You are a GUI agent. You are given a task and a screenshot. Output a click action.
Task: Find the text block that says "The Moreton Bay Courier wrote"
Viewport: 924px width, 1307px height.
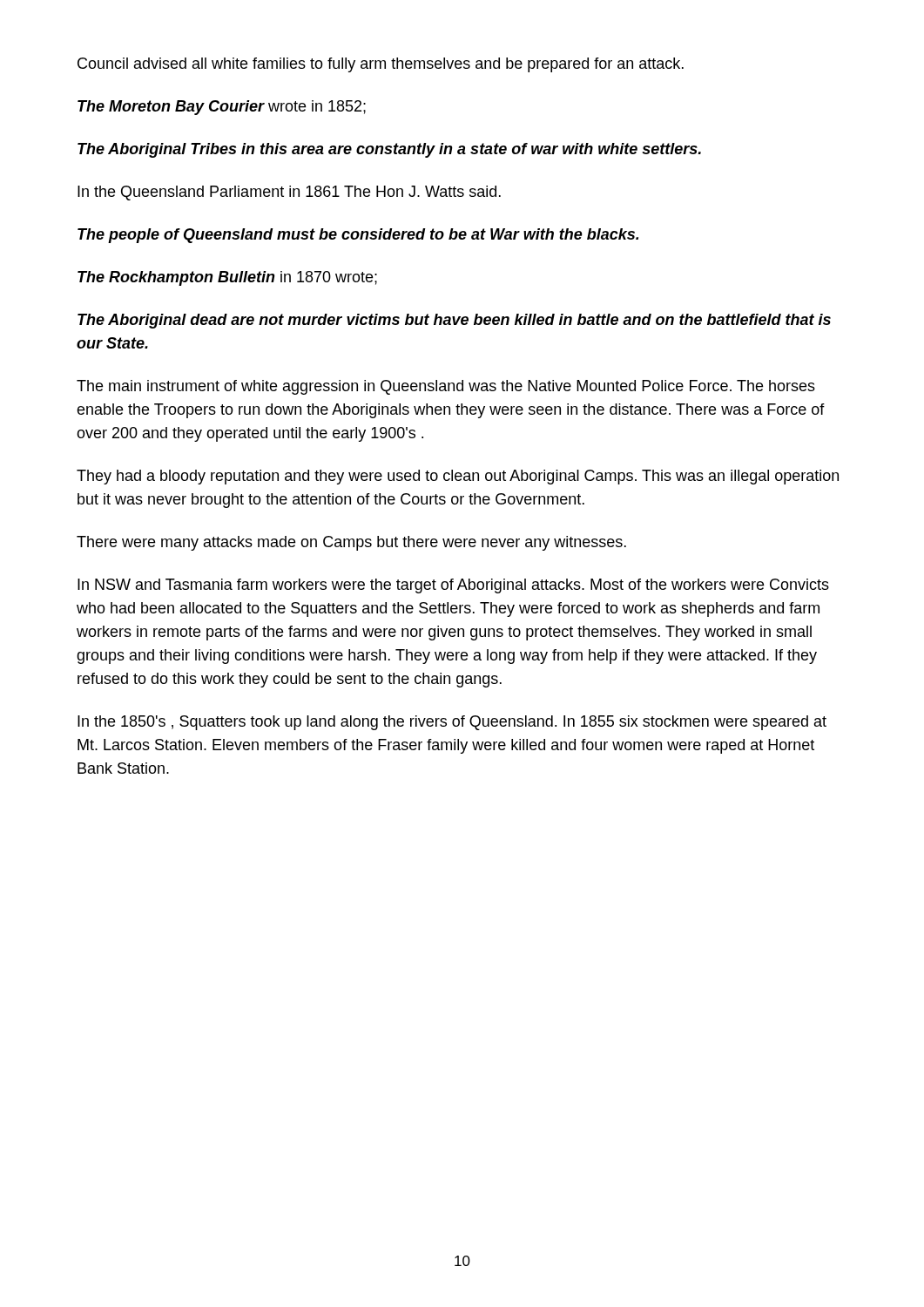[x=222, y=106]
